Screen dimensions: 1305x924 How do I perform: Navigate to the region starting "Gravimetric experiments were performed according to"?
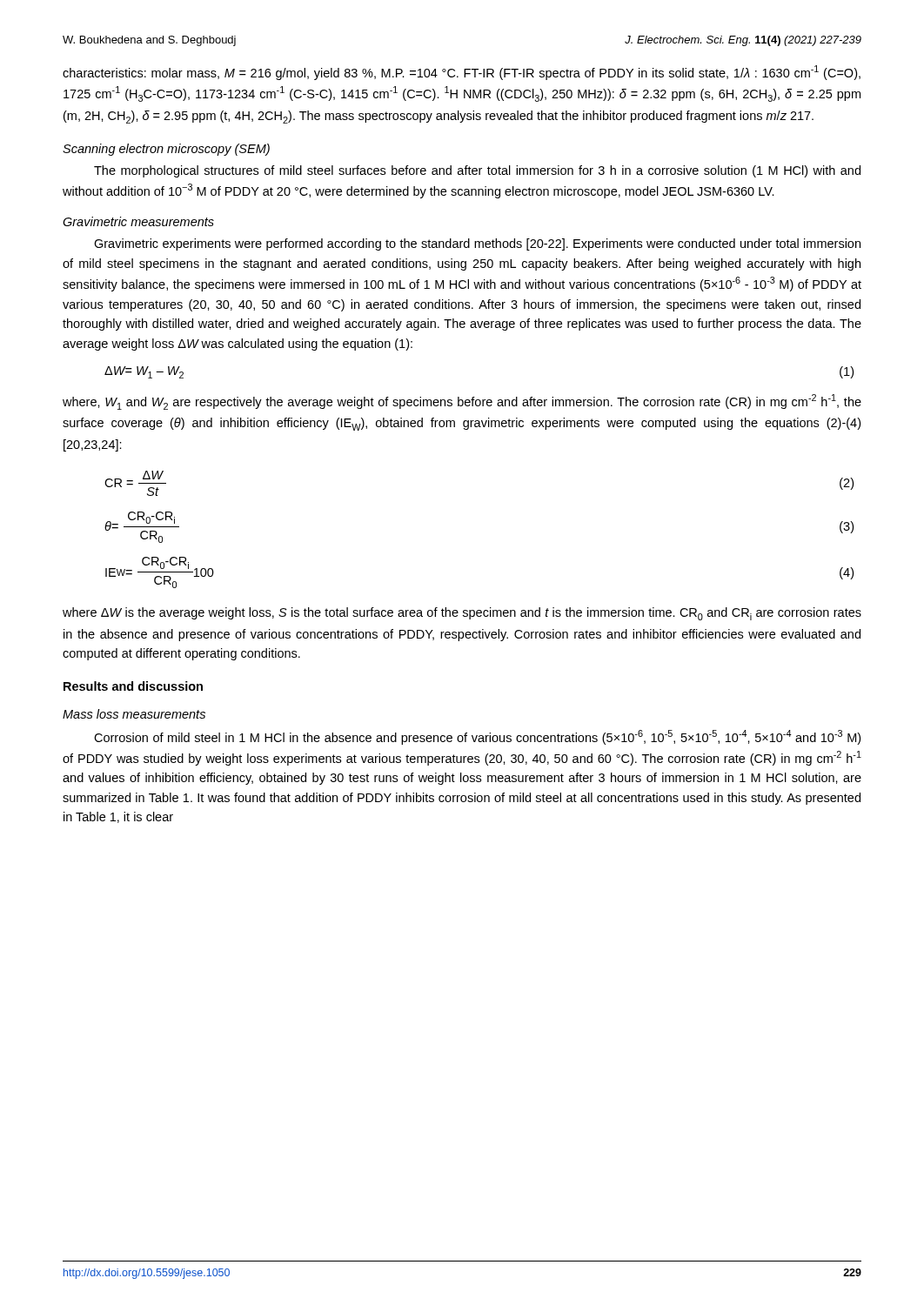(x=462, y=294)
